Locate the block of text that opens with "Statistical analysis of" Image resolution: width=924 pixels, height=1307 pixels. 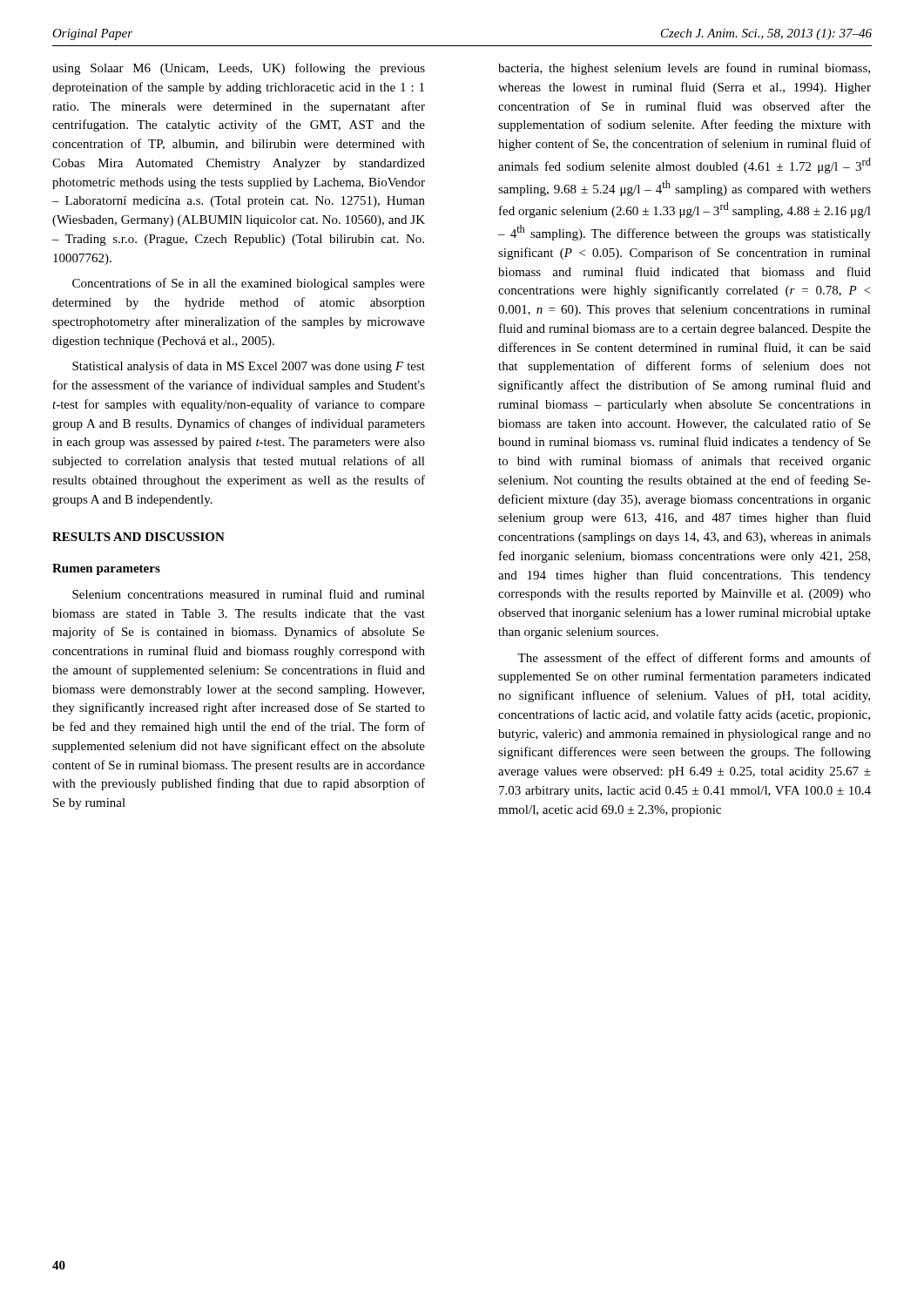239,433
